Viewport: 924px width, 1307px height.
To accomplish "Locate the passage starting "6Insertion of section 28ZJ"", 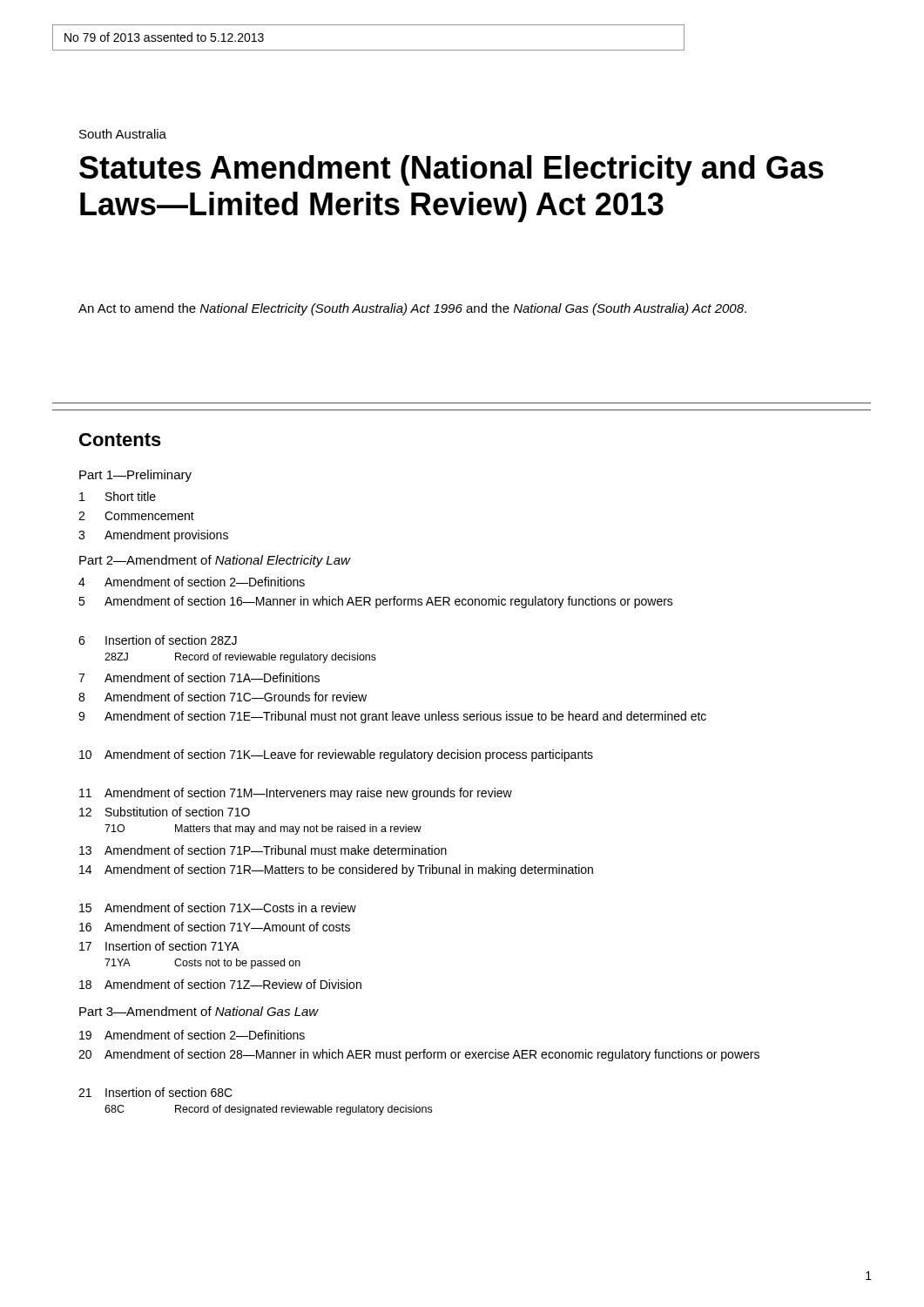I will pos(158,640).
